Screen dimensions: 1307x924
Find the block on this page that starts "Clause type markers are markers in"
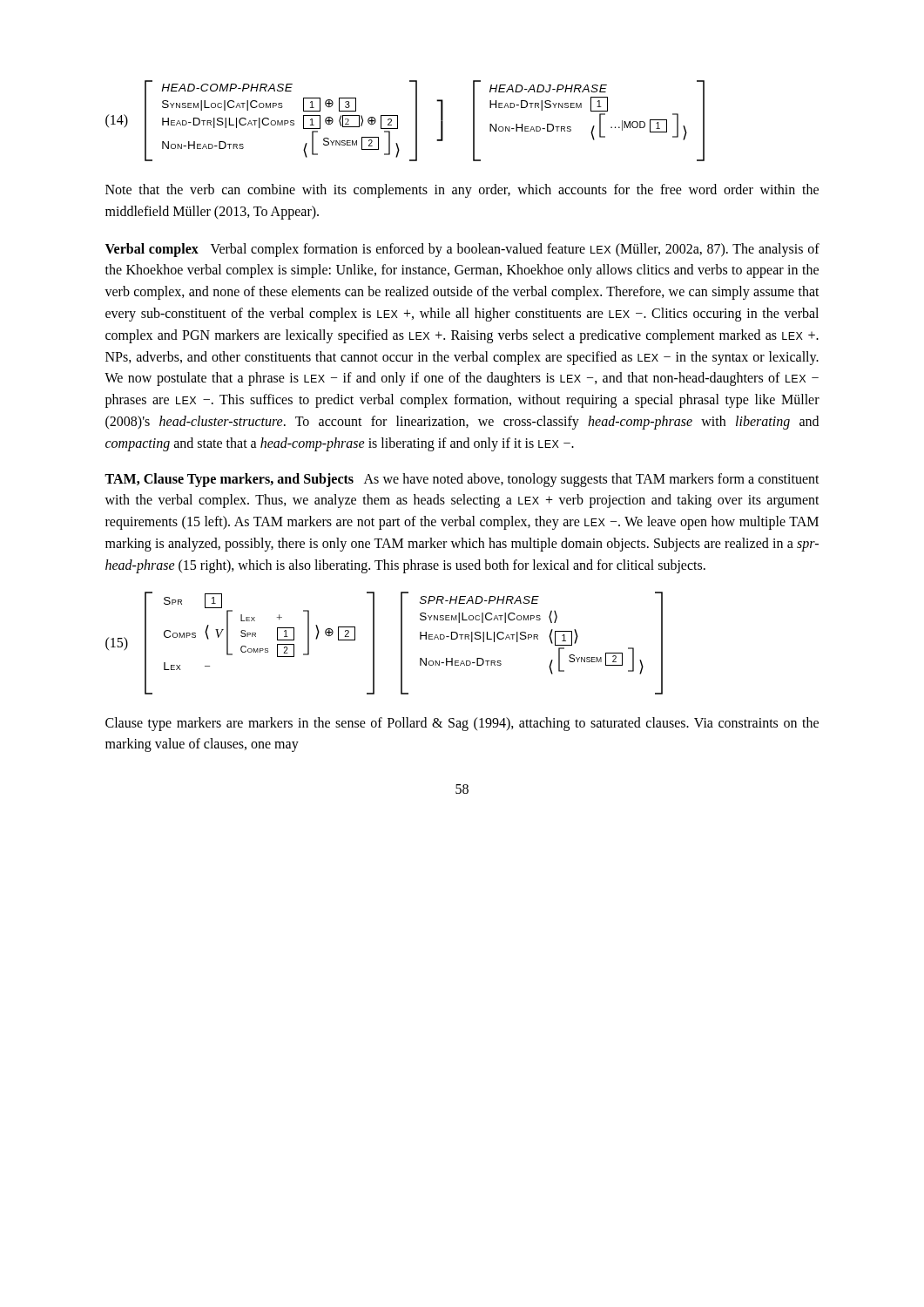pyautogui.click(x=462, y=734)
